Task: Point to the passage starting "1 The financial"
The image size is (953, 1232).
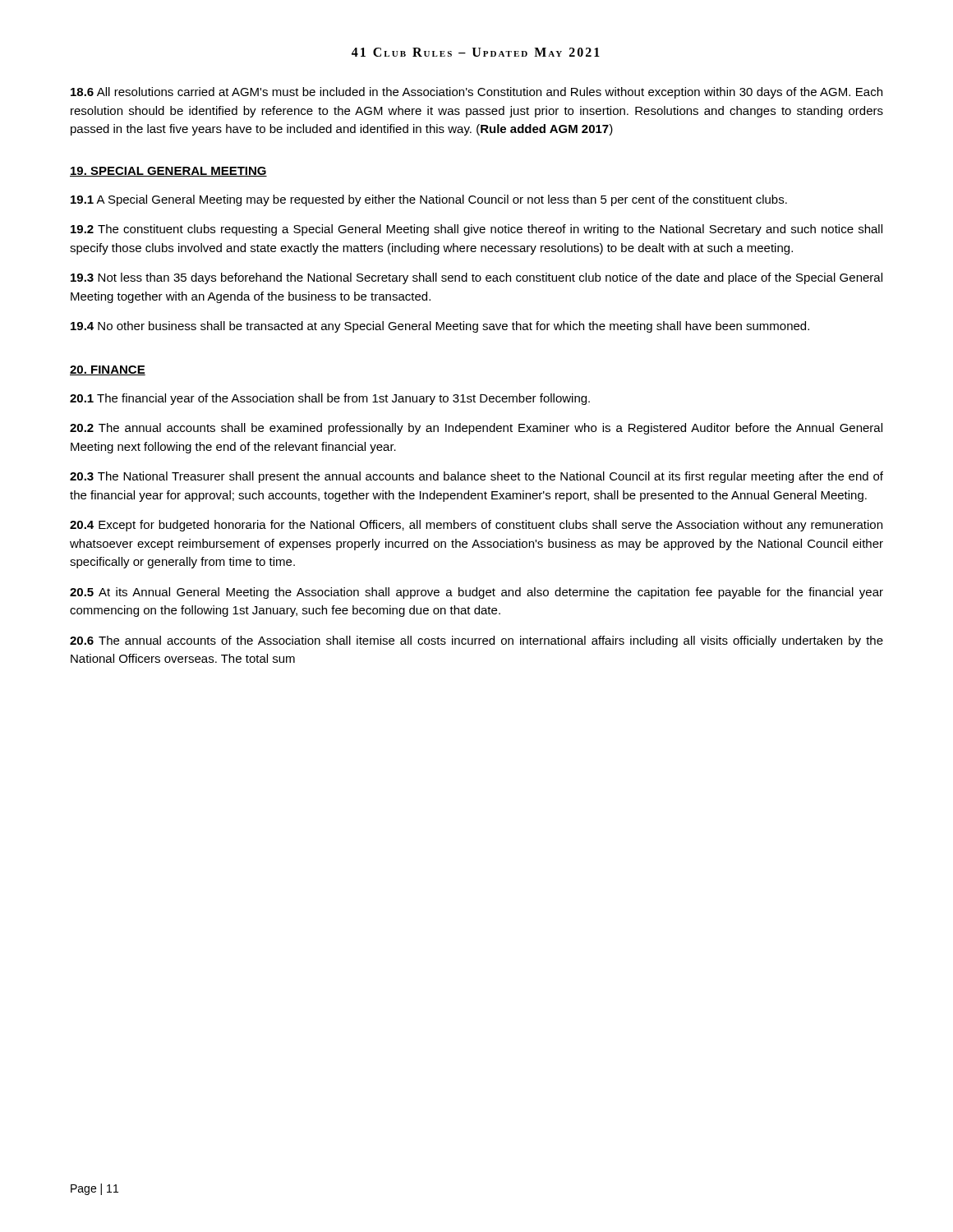Action: click(330, 398)
